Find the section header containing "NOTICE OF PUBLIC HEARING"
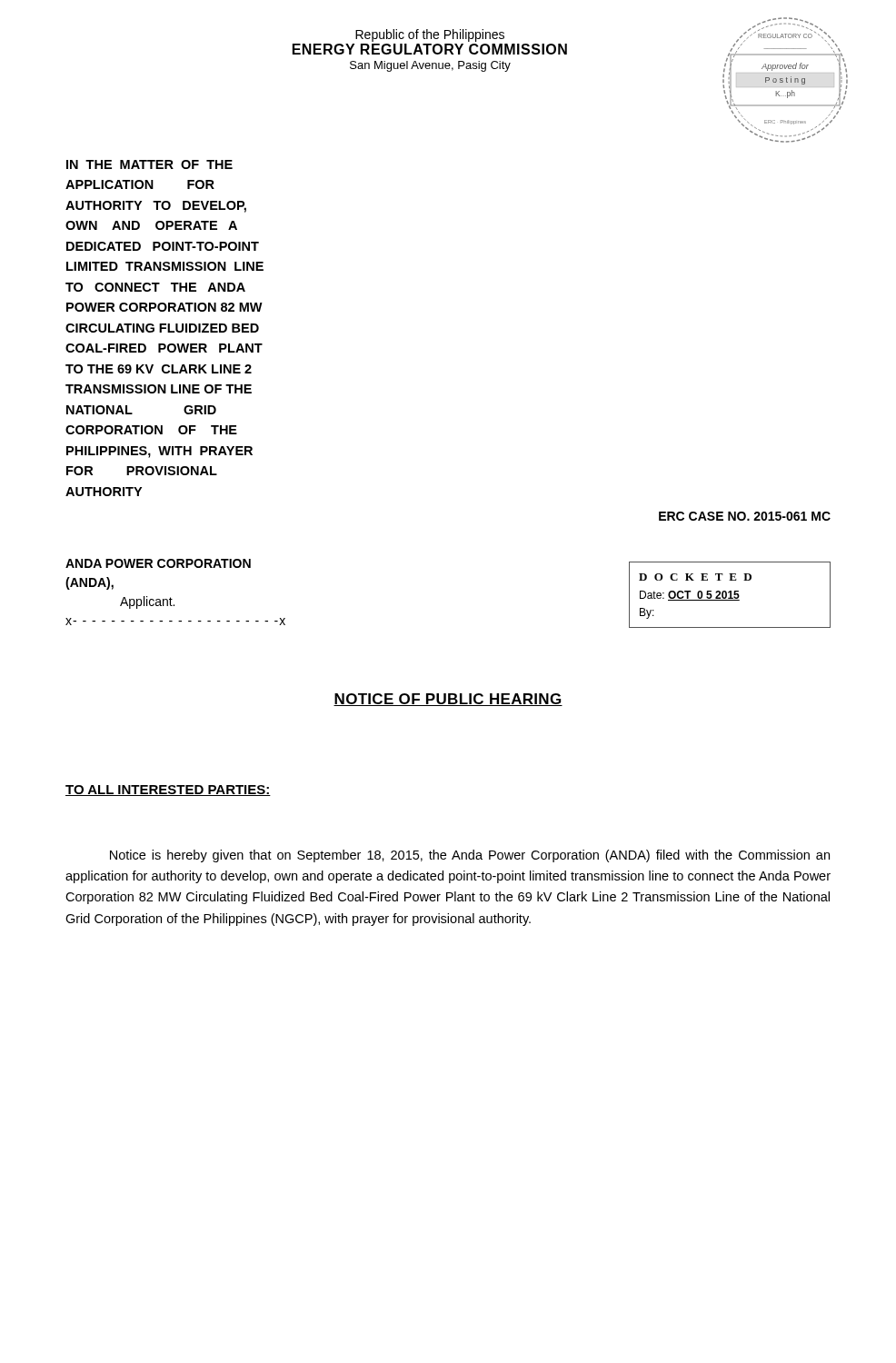 448,699
